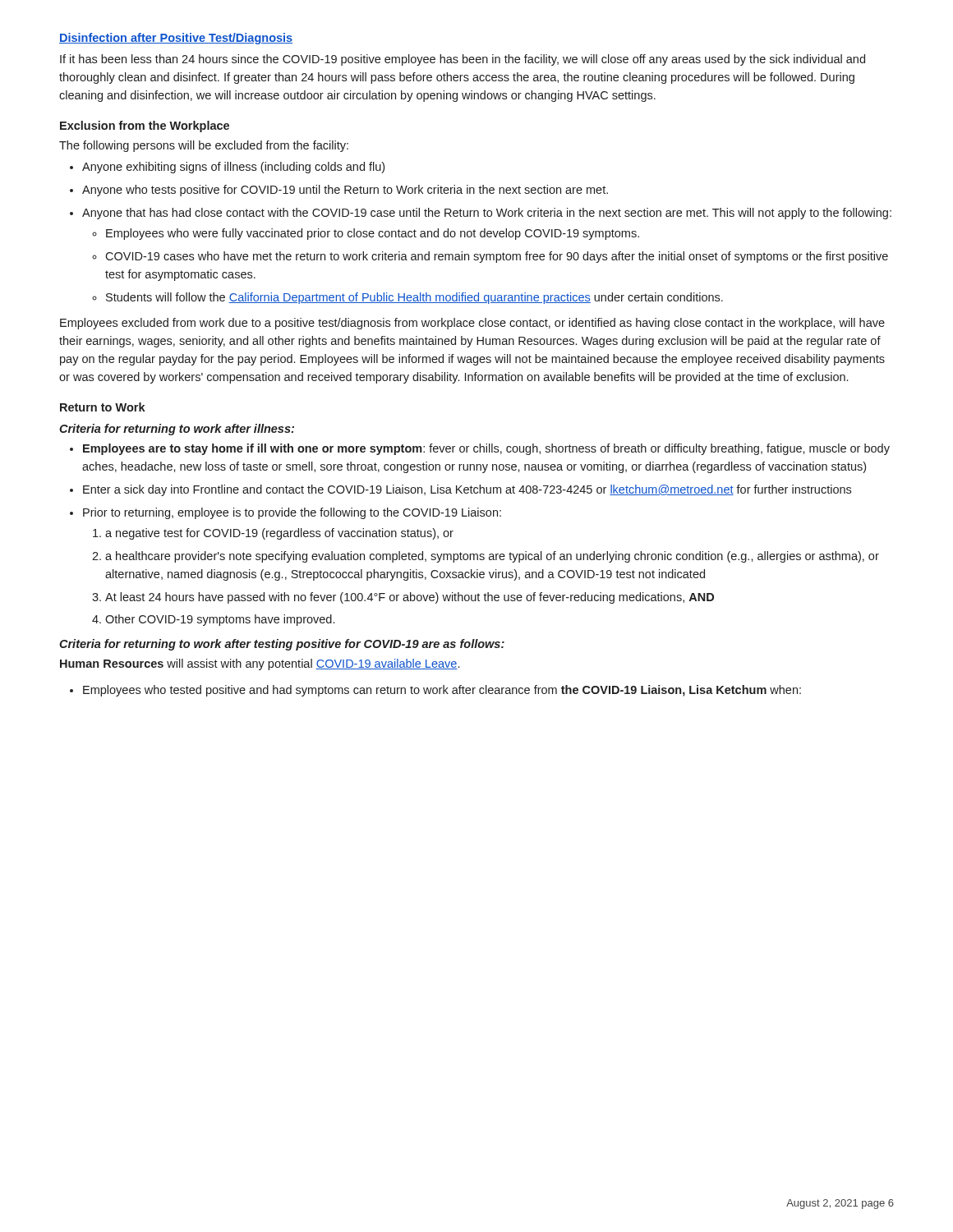This screenshot has height=1232, width=953.
Task: Locate the text block that says "The following persons will"
Action: (x=204, y=146)
